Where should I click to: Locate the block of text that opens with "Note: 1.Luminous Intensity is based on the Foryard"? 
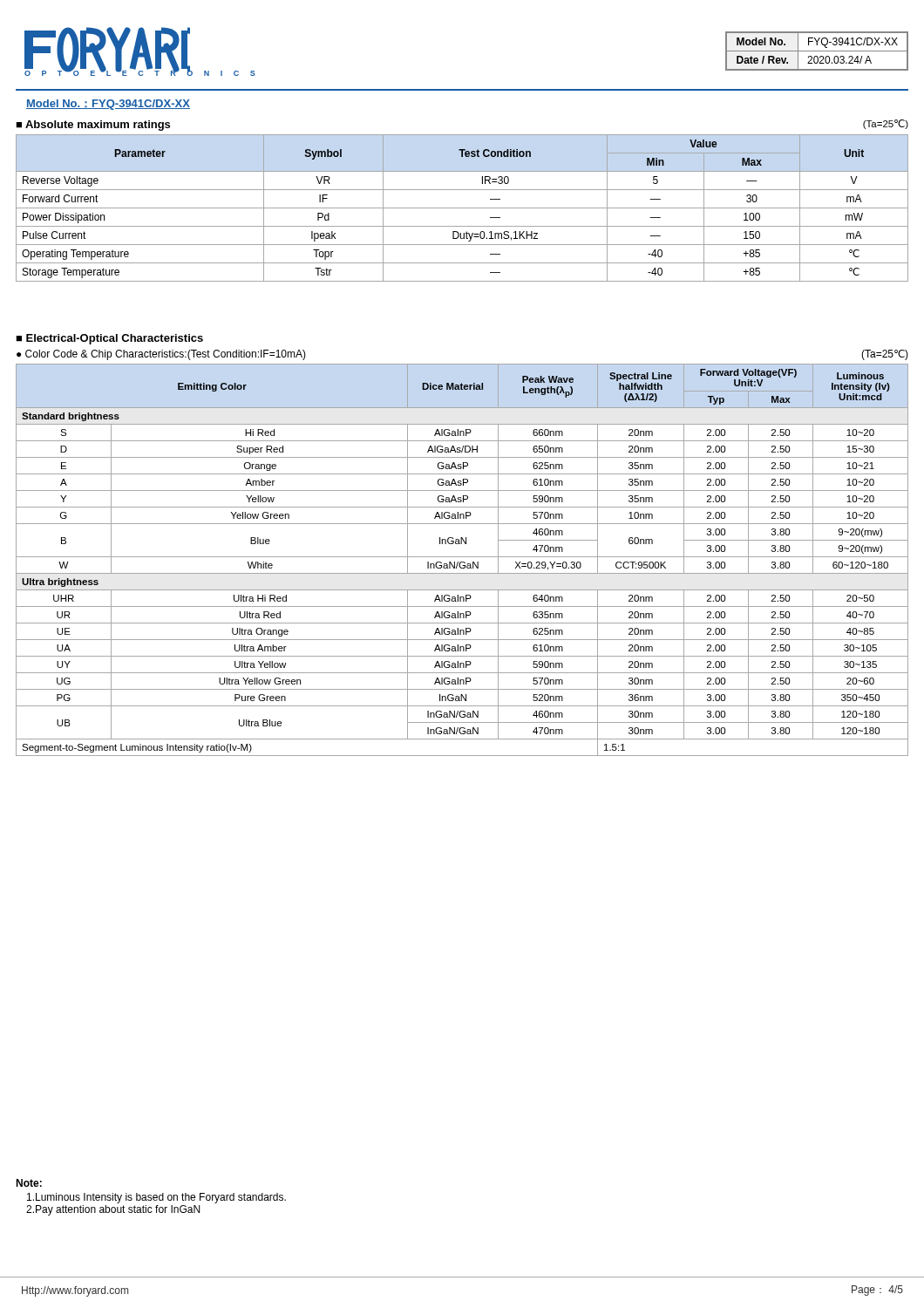click(29, 1183)
